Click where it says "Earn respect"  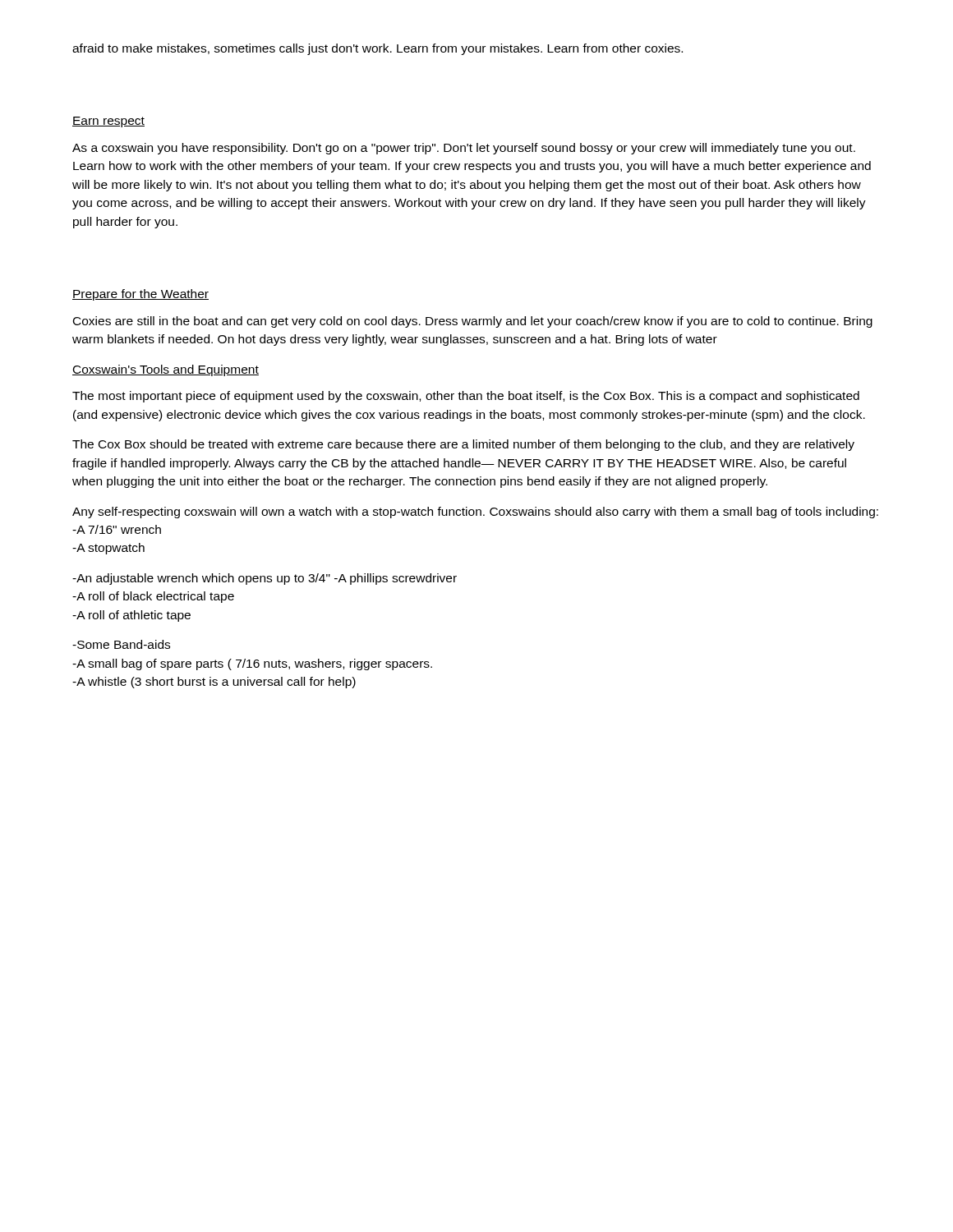pos(108,121)
